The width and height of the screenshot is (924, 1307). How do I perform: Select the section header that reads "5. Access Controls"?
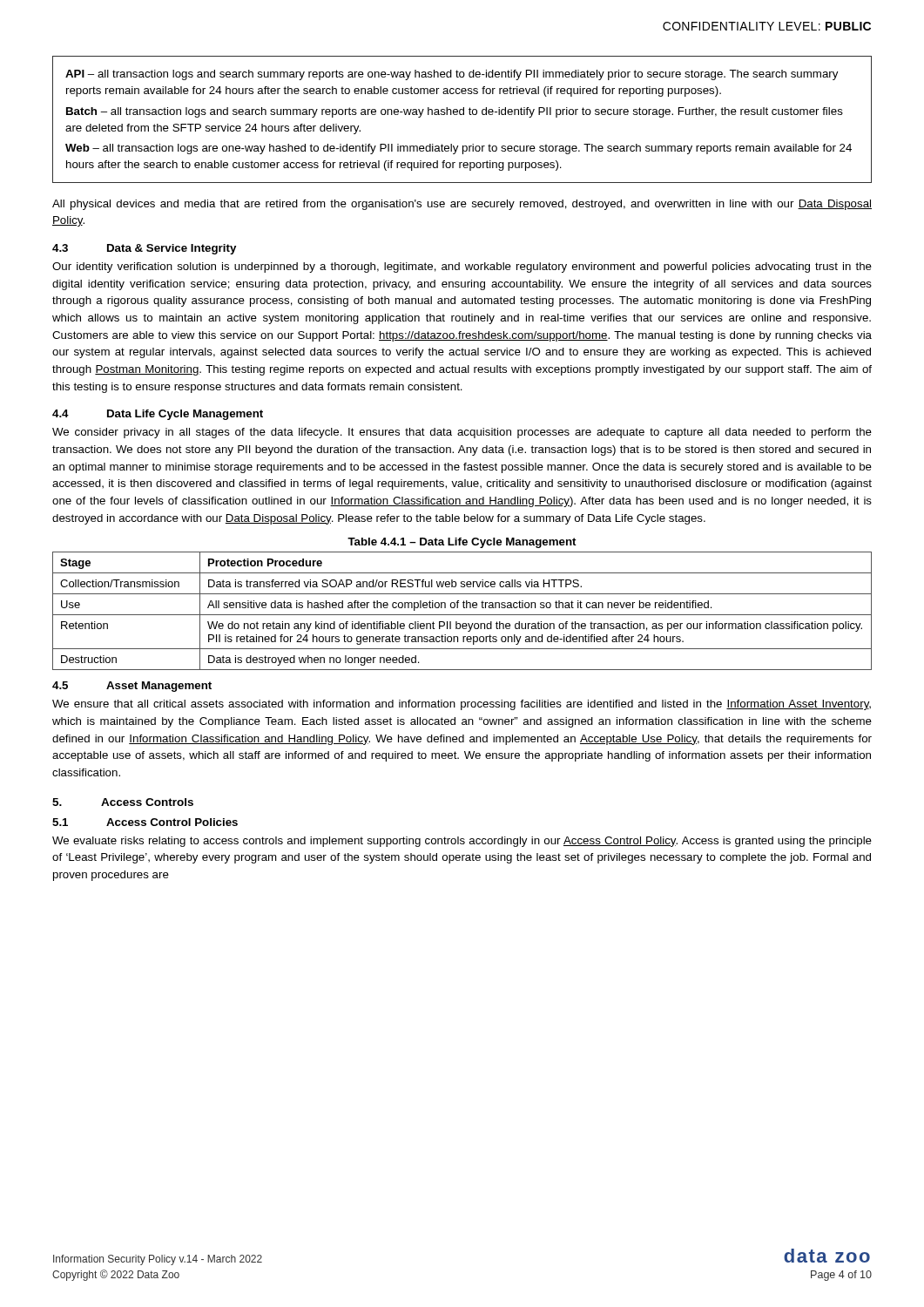(123, 802)
